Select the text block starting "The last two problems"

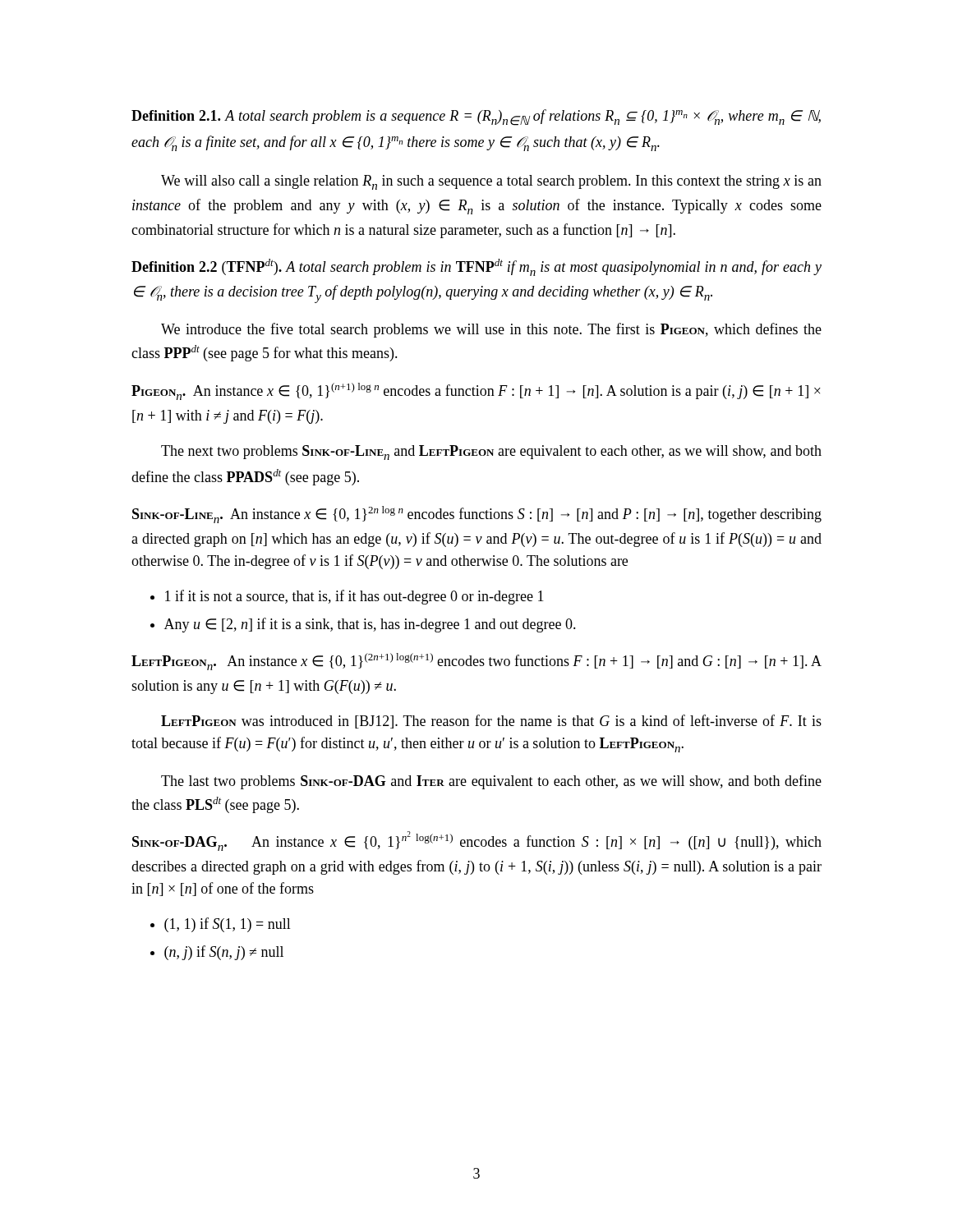476,793
